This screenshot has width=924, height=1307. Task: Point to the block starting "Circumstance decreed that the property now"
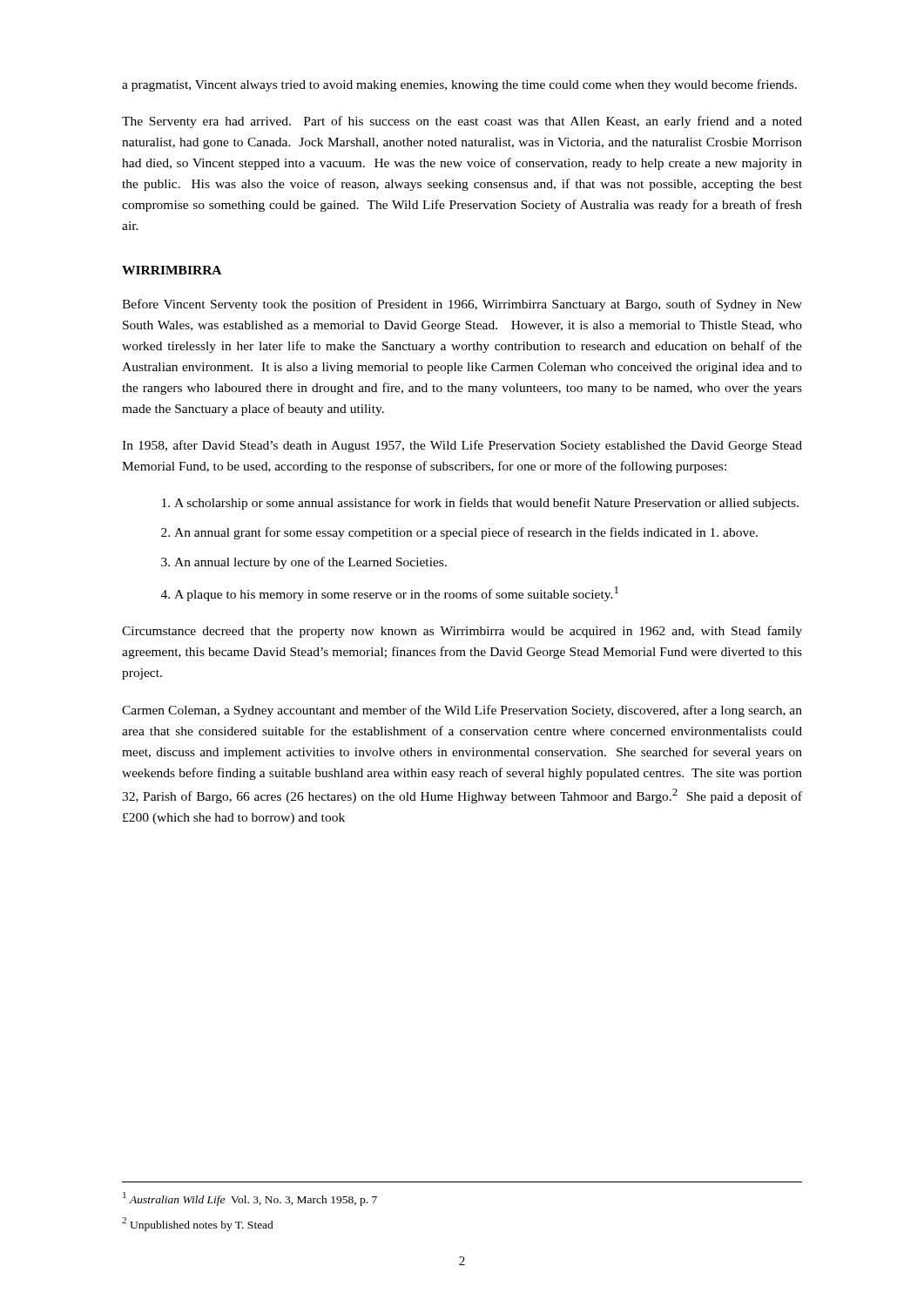(462, 652)
